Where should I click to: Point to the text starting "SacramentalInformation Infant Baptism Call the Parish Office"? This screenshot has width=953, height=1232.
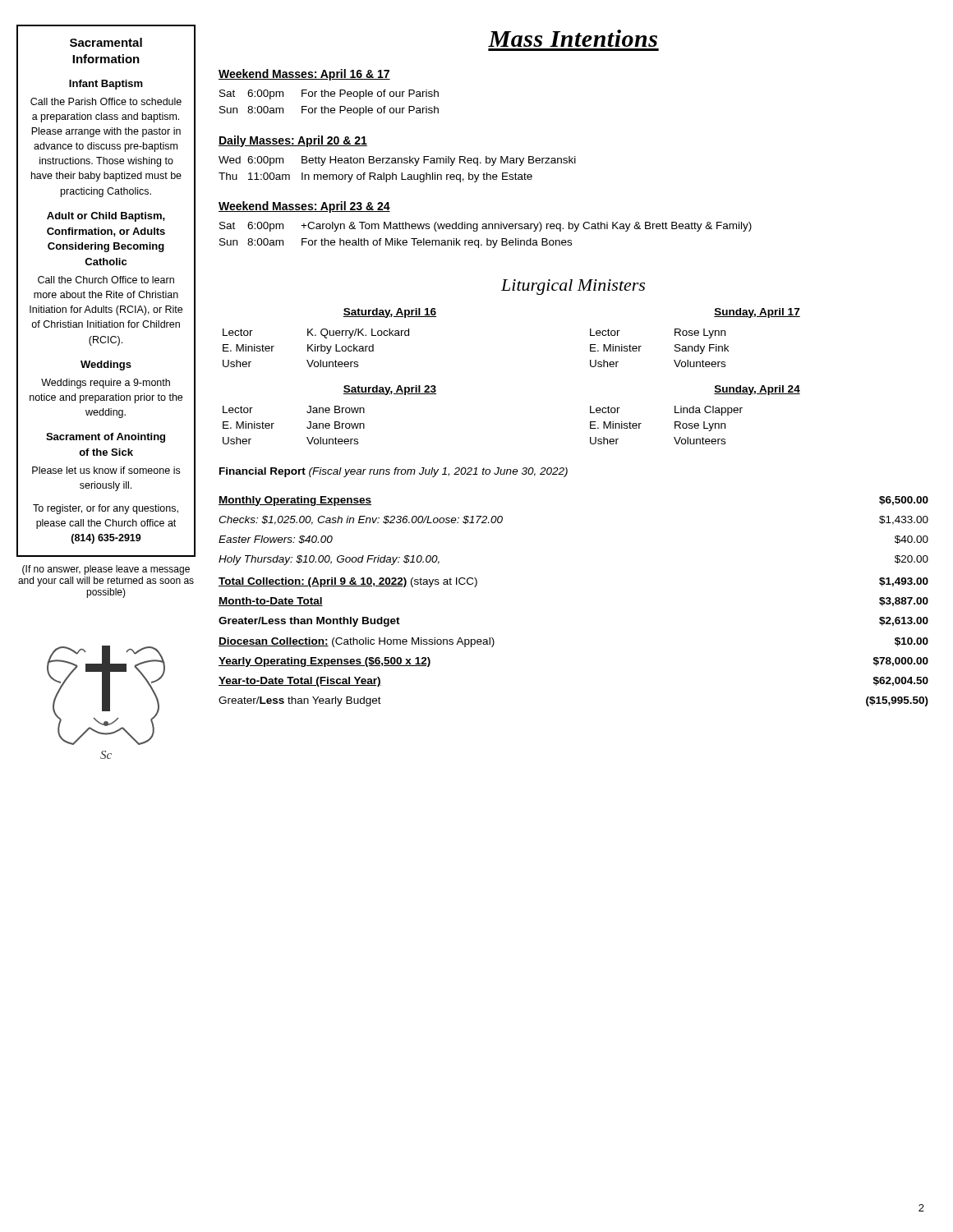pos(106,290)
